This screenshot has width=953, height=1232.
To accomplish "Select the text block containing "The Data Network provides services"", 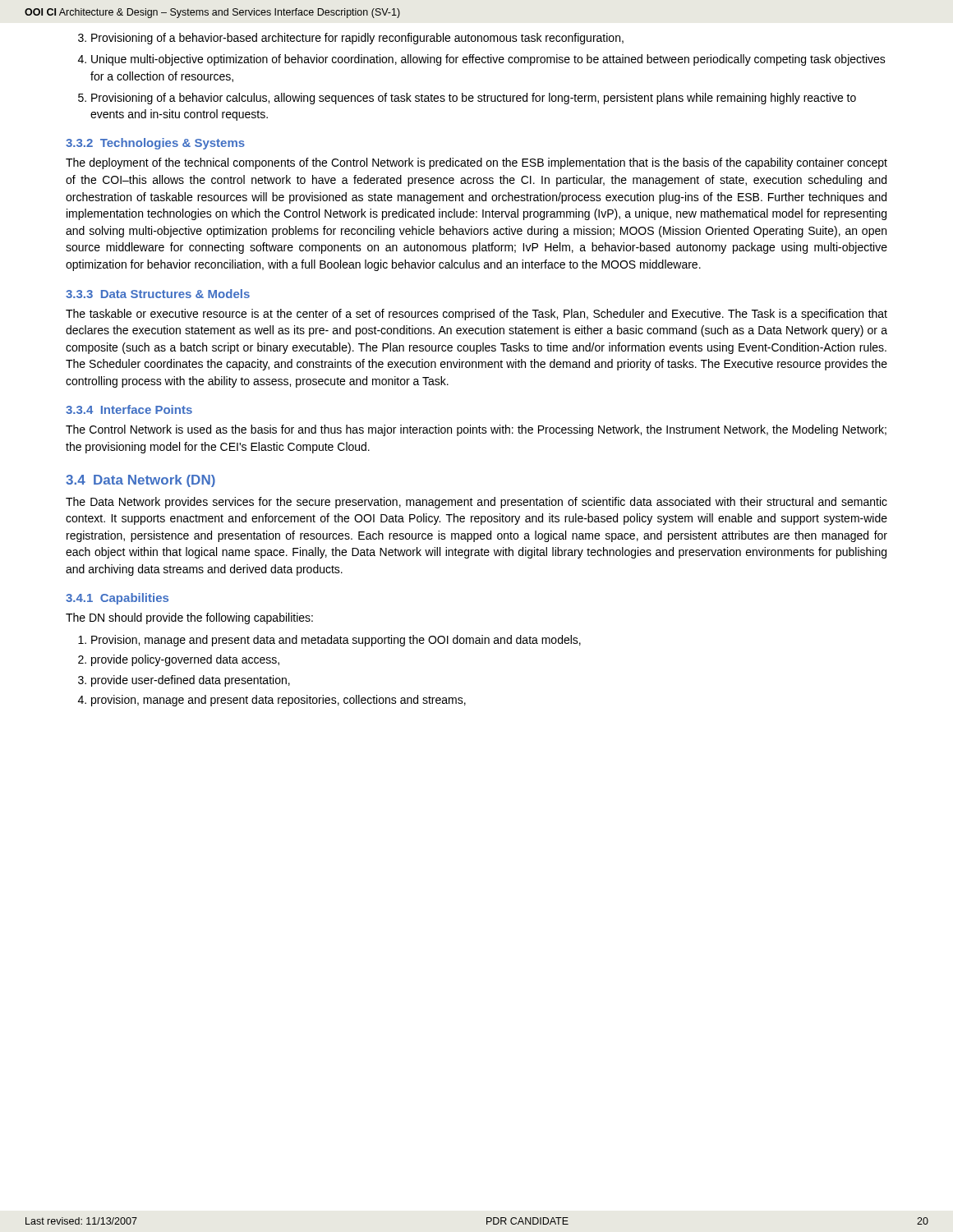I will (x=476, y=535).
